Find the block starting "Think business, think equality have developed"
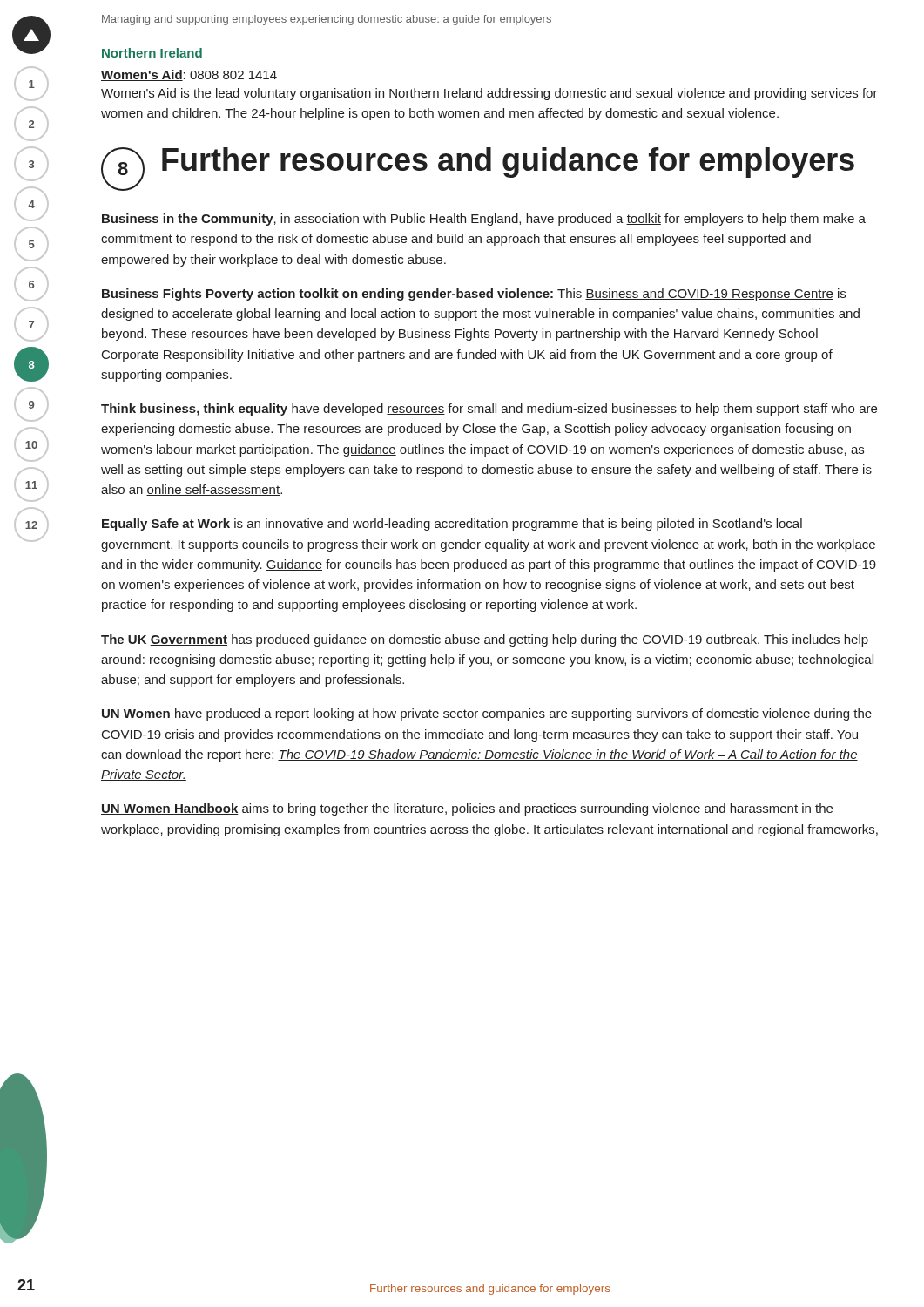 pyautogui.click(x=489, y=449)
